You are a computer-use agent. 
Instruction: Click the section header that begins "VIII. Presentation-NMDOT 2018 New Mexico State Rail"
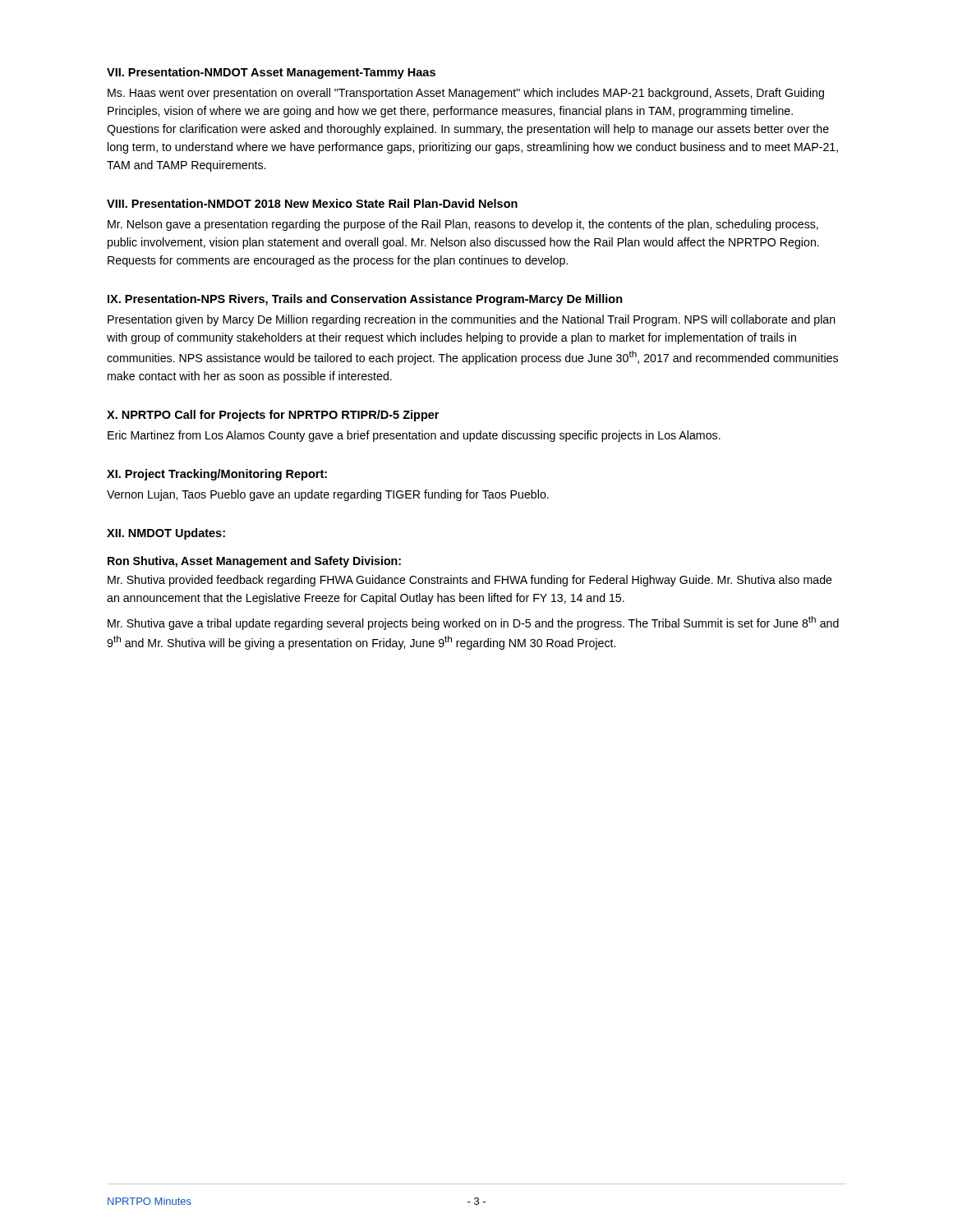[x=312, y=204]
